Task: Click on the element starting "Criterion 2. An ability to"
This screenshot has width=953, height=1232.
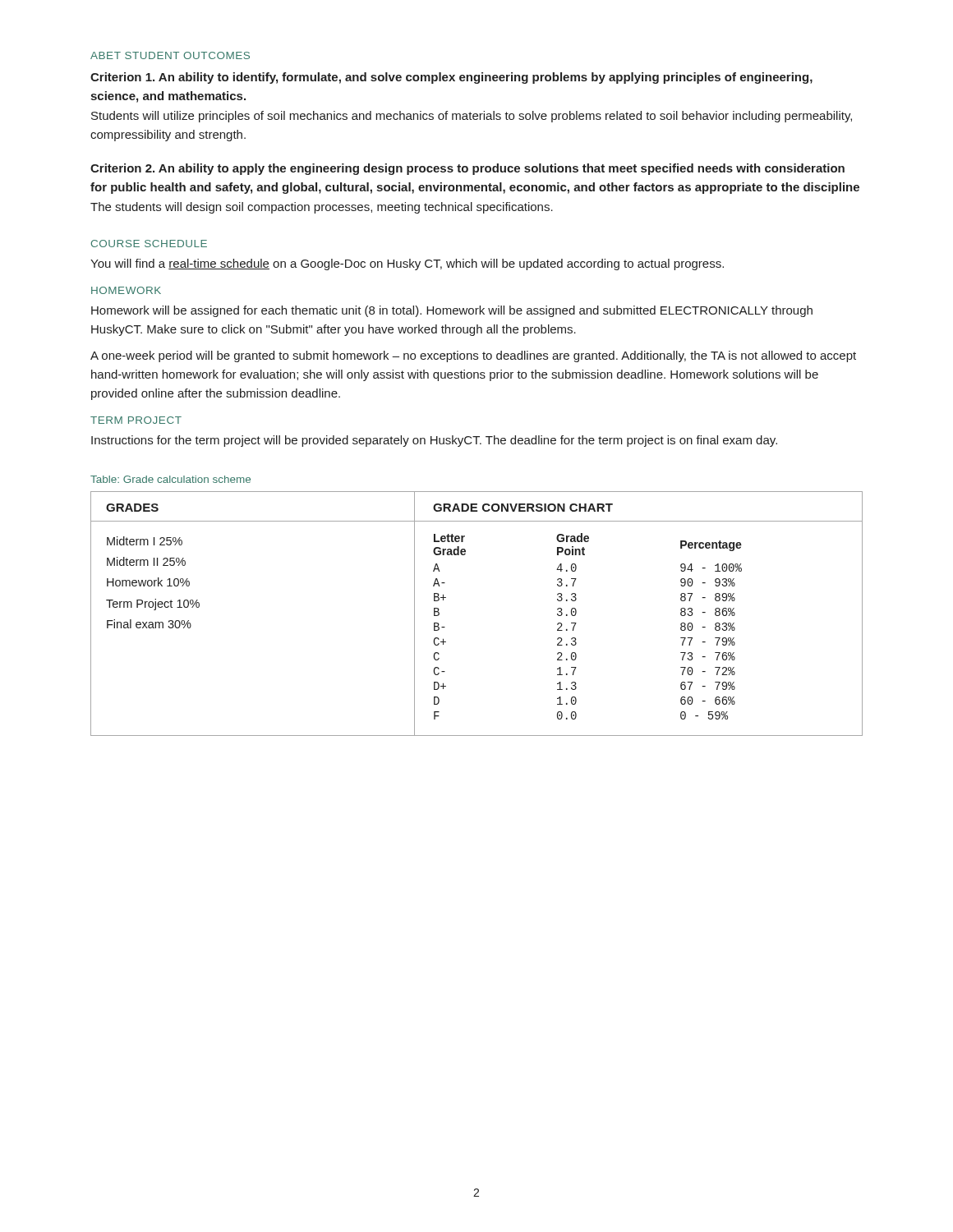Action: click(x=475, y=187)
